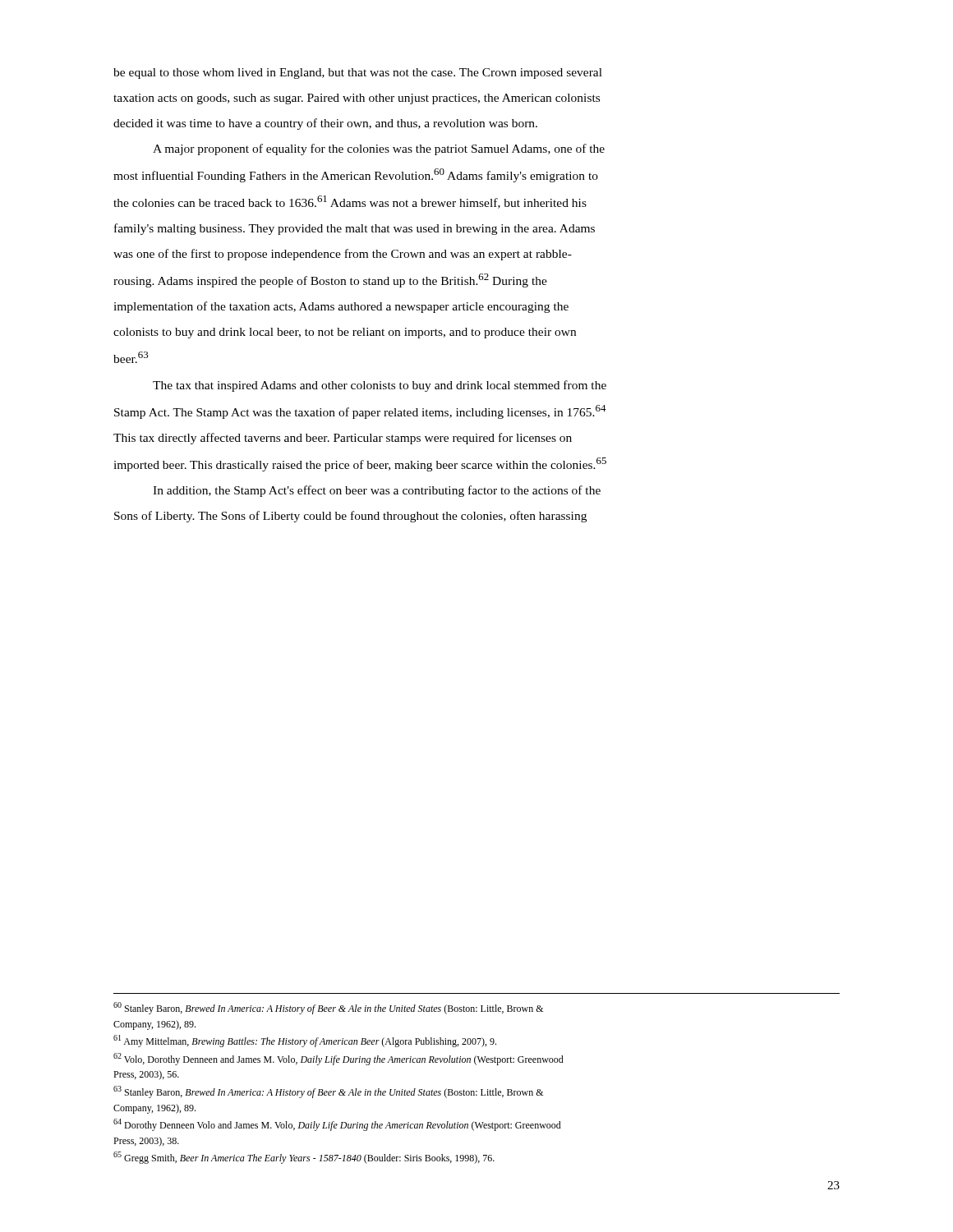This screenshot has height=1232, width=953.
Task: Select the text block that says "be equal to those whom"
Action: pyautogui.click(x=476, y=97)
